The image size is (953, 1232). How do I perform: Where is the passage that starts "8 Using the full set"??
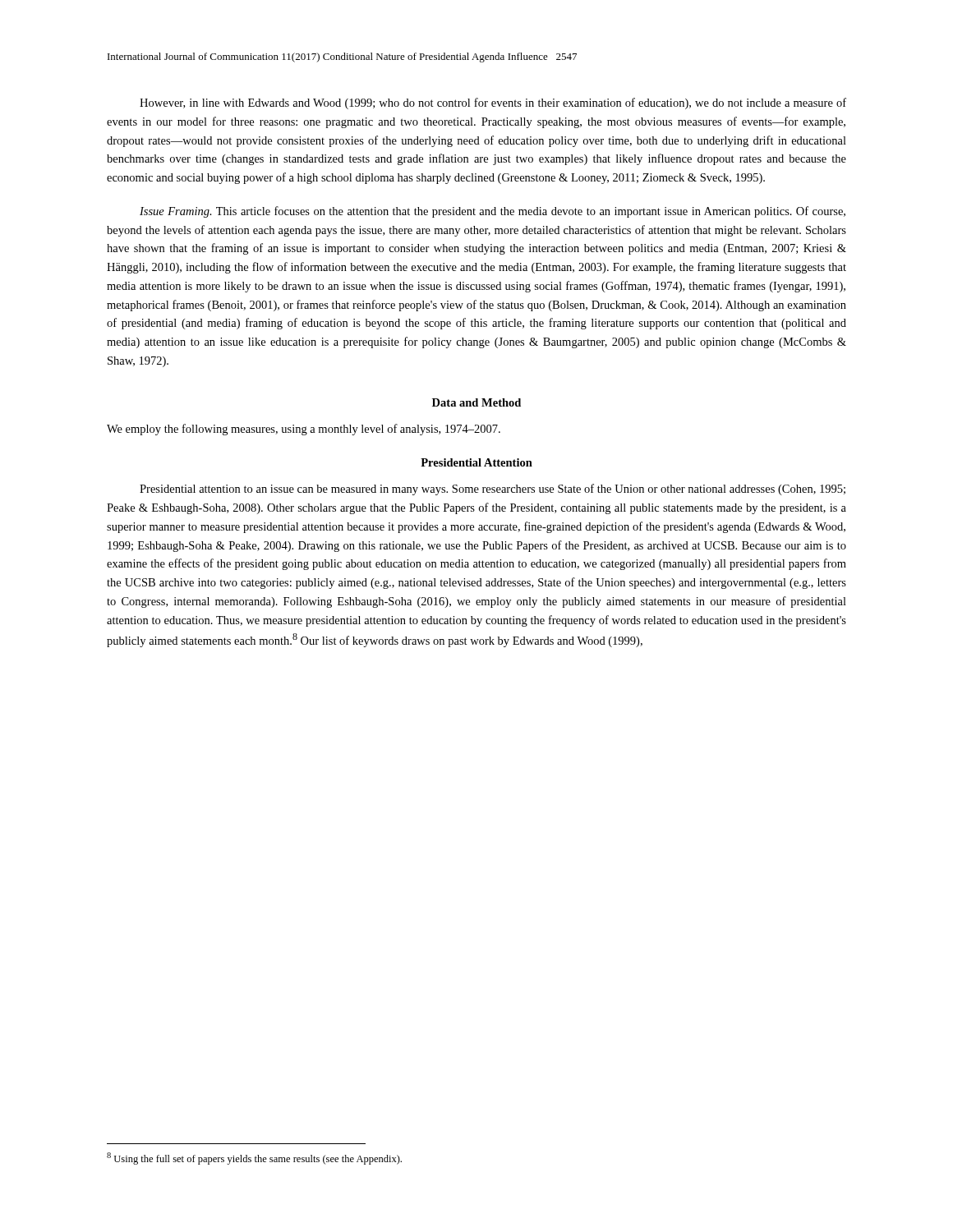tap(255, 1157)
